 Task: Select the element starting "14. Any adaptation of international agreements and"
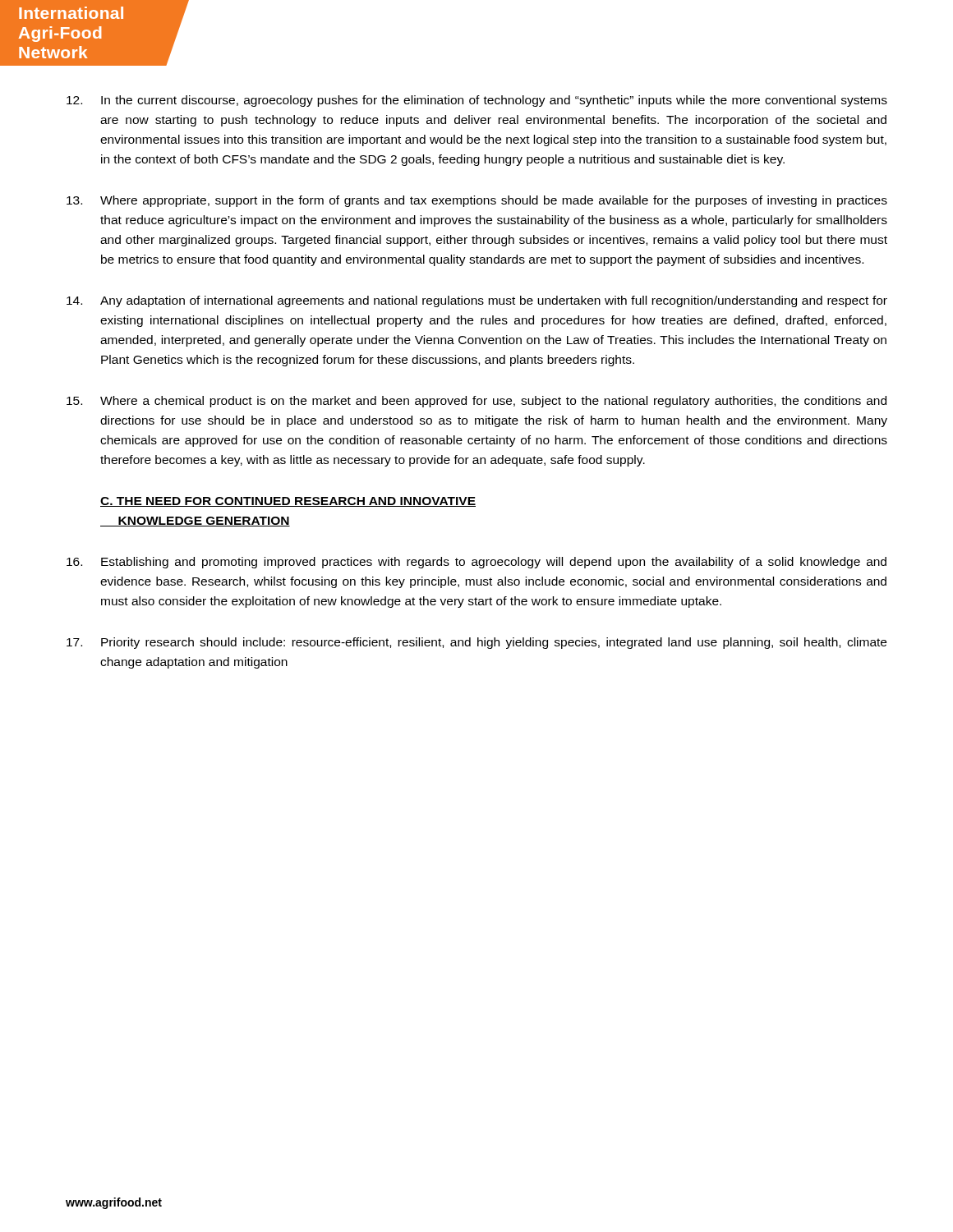476,330
